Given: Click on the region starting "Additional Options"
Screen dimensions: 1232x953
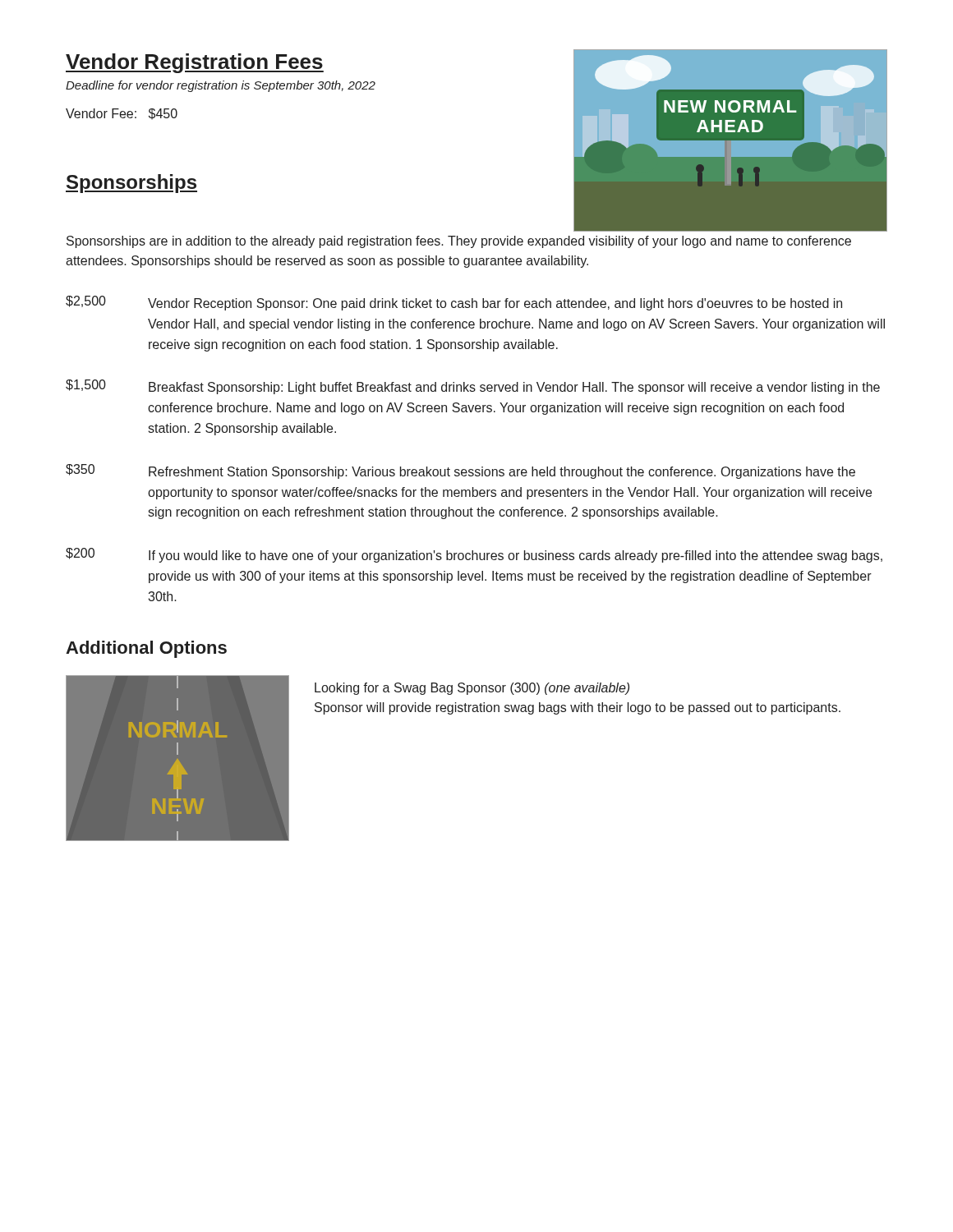Looking at the screenshot, I should click(x=147, y=647).
